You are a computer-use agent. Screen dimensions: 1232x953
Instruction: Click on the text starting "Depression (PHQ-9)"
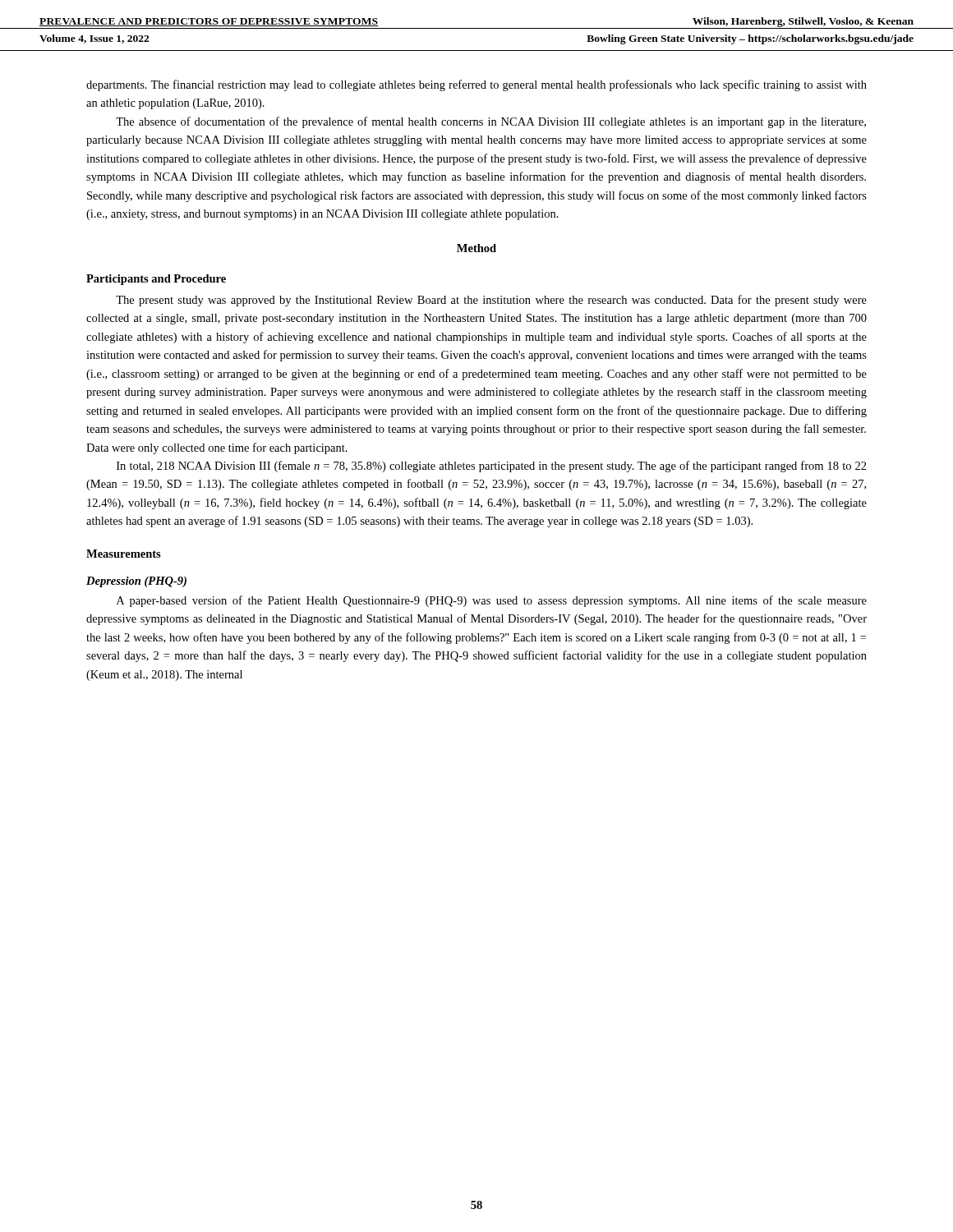pyautogui.click(x=137, y=581)
